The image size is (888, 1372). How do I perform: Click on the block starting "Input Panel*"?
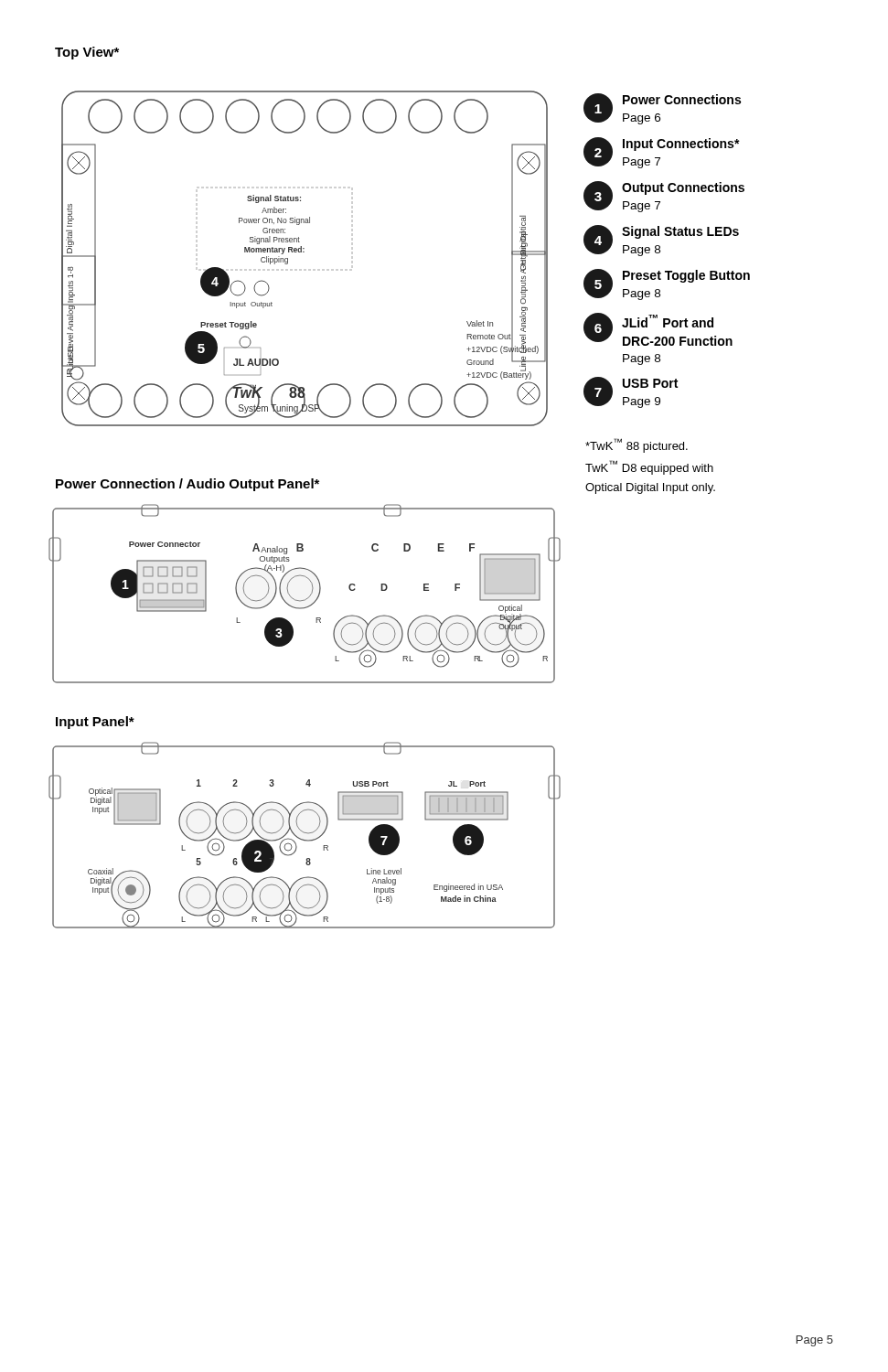click(95, 721)
